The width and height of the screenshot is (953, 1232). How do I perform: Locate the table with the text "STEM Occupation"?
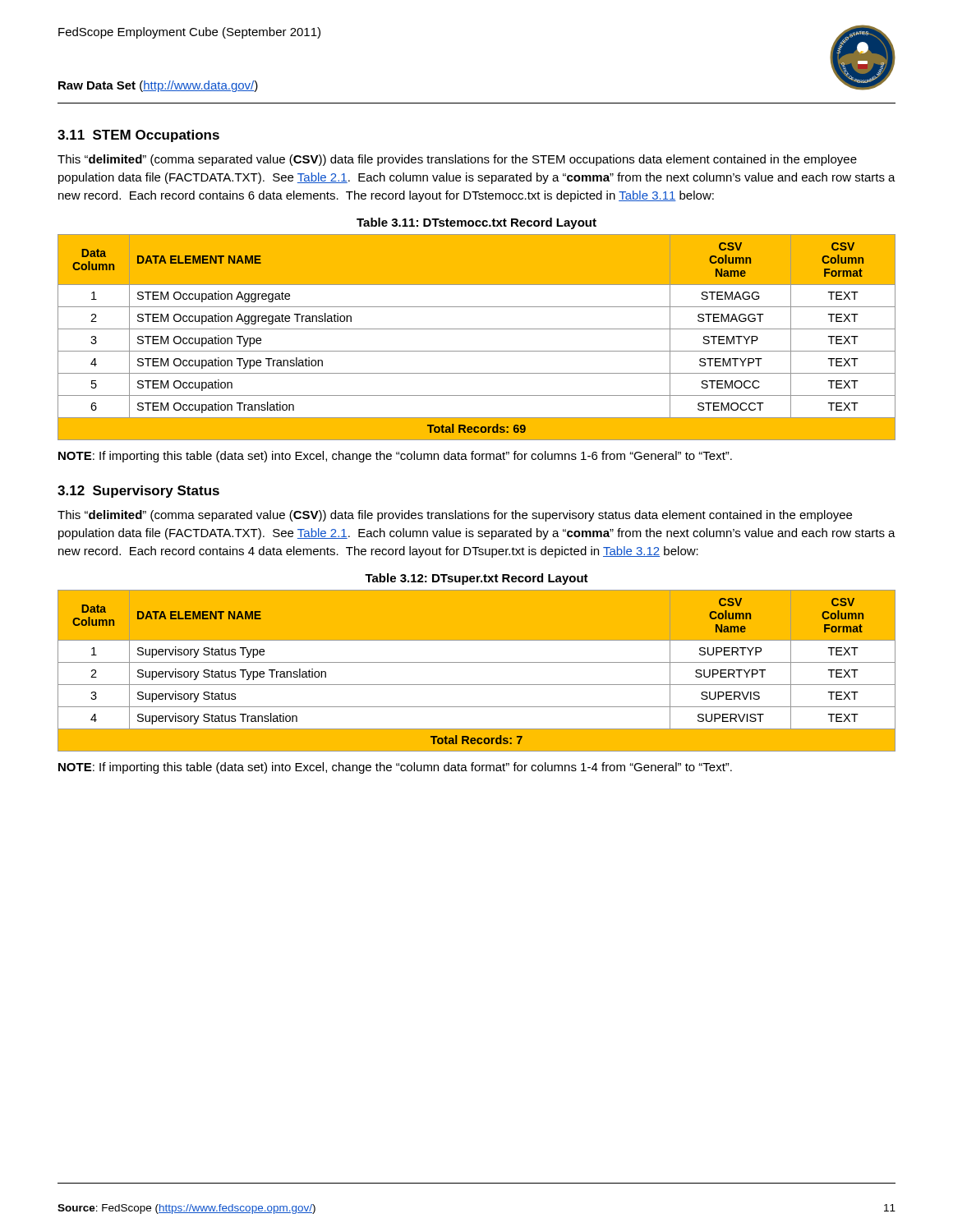[476, 337]
